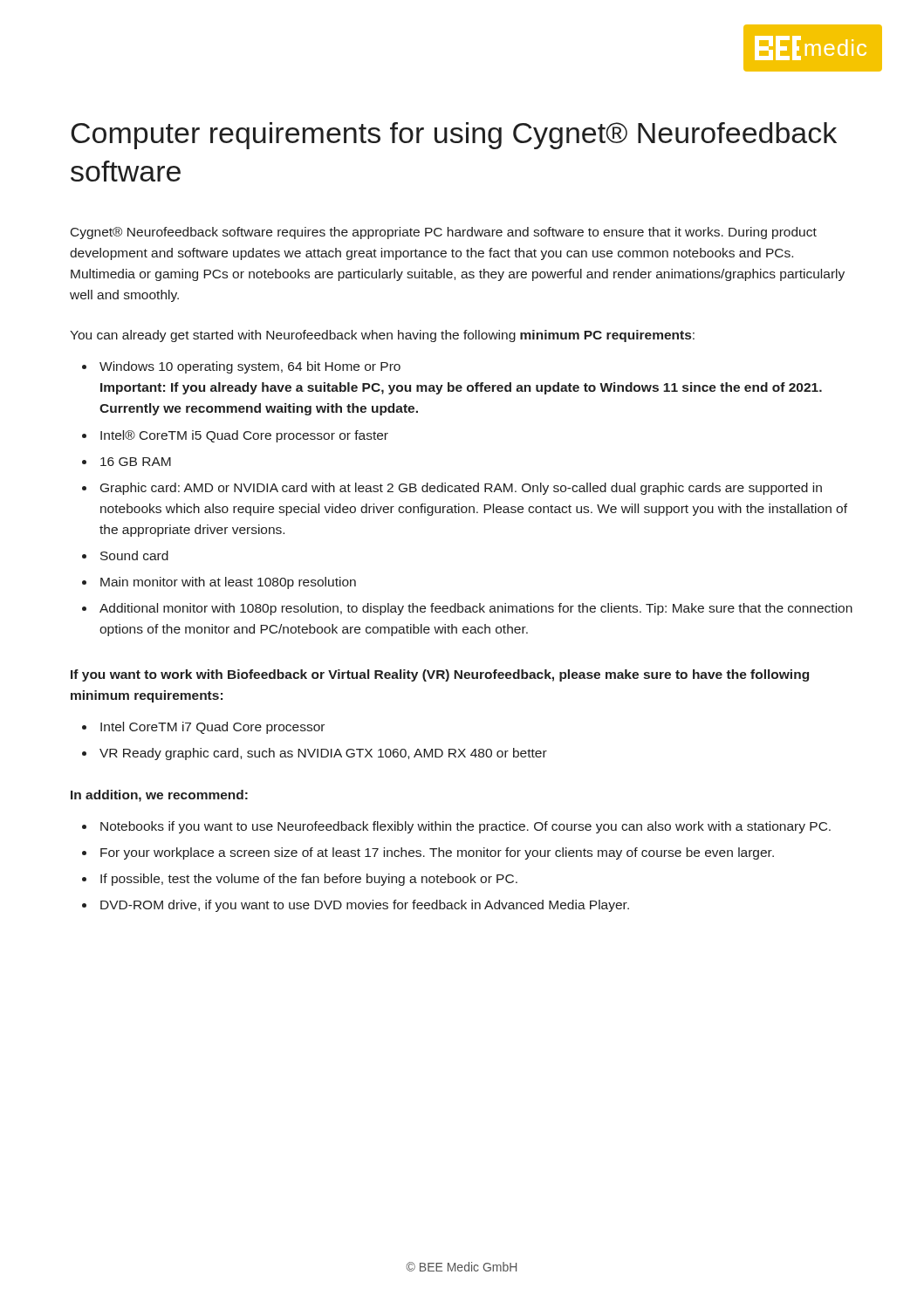Locate the block of text that opens with "Intel® CoreTM i5 Quad Core processor"
The height and width of the screenshot is (1309, 924).
pyautogui.click(x=244, y=436)
